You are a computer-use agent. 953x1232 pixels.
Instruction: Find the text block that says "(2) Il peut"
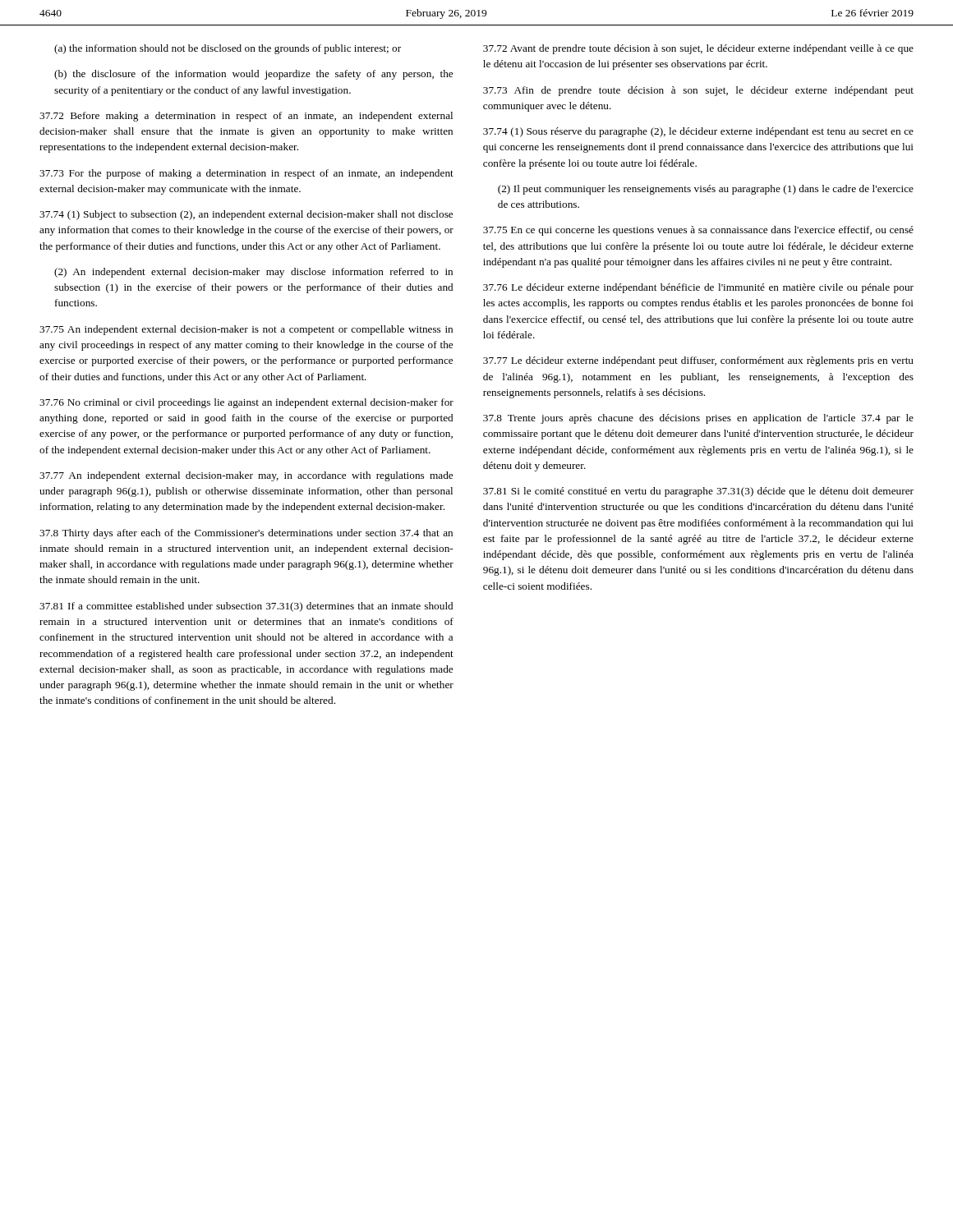pos(706,196)
